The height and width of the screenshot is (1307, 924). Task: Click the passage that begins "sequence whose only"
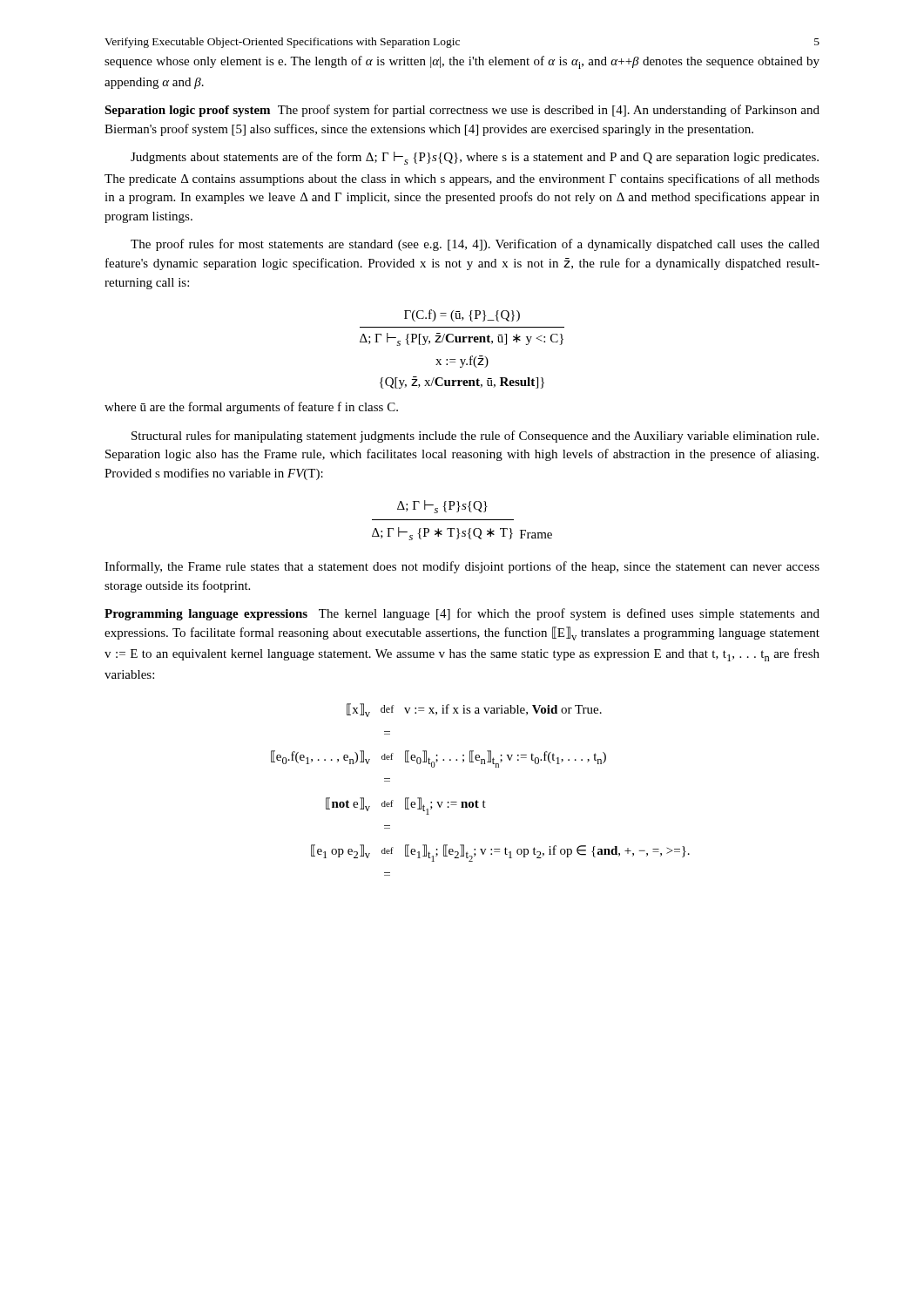462,72
